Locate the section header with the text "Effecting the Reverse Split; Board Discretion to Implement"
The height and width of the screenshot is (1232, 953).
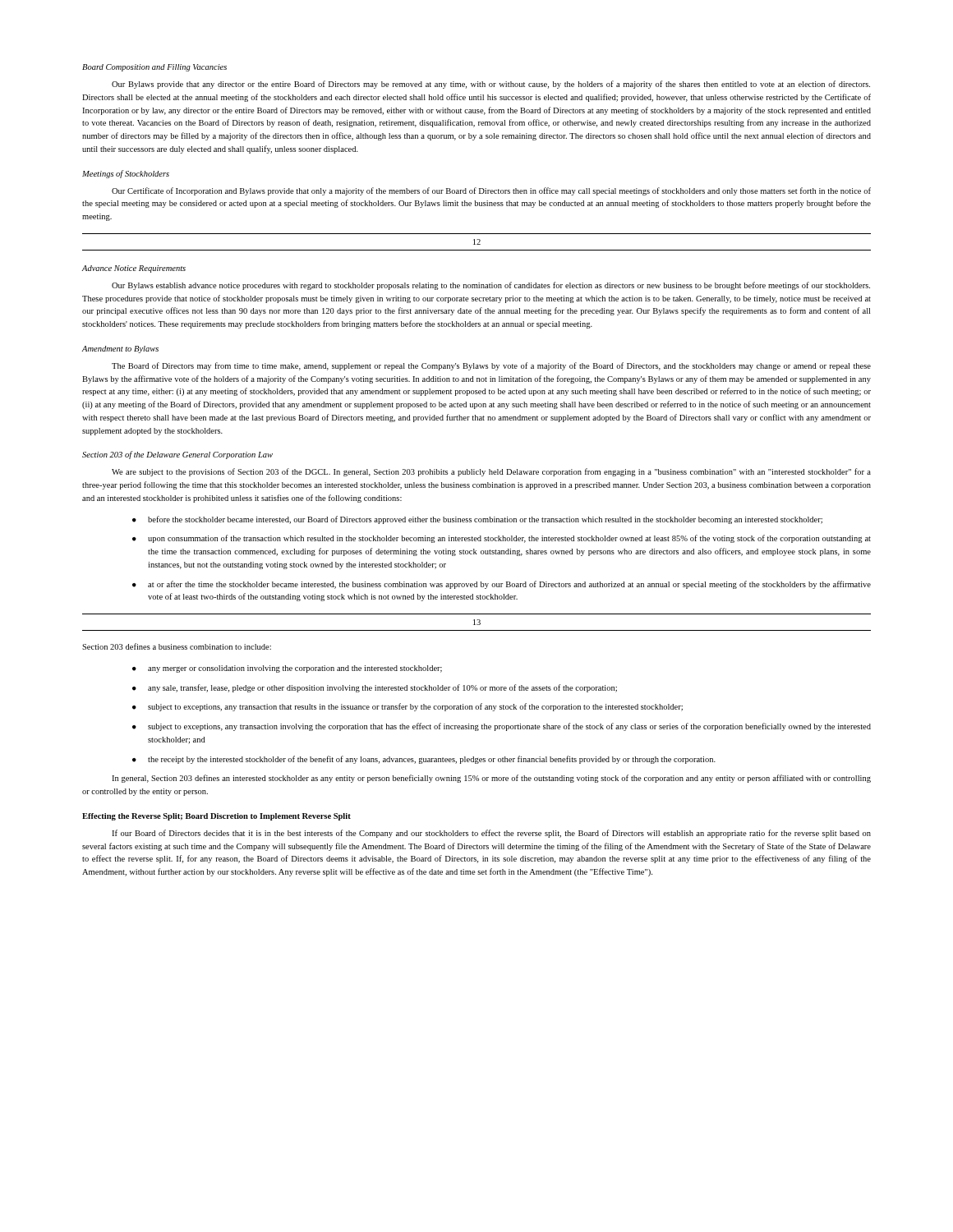(x=216, y=816)
